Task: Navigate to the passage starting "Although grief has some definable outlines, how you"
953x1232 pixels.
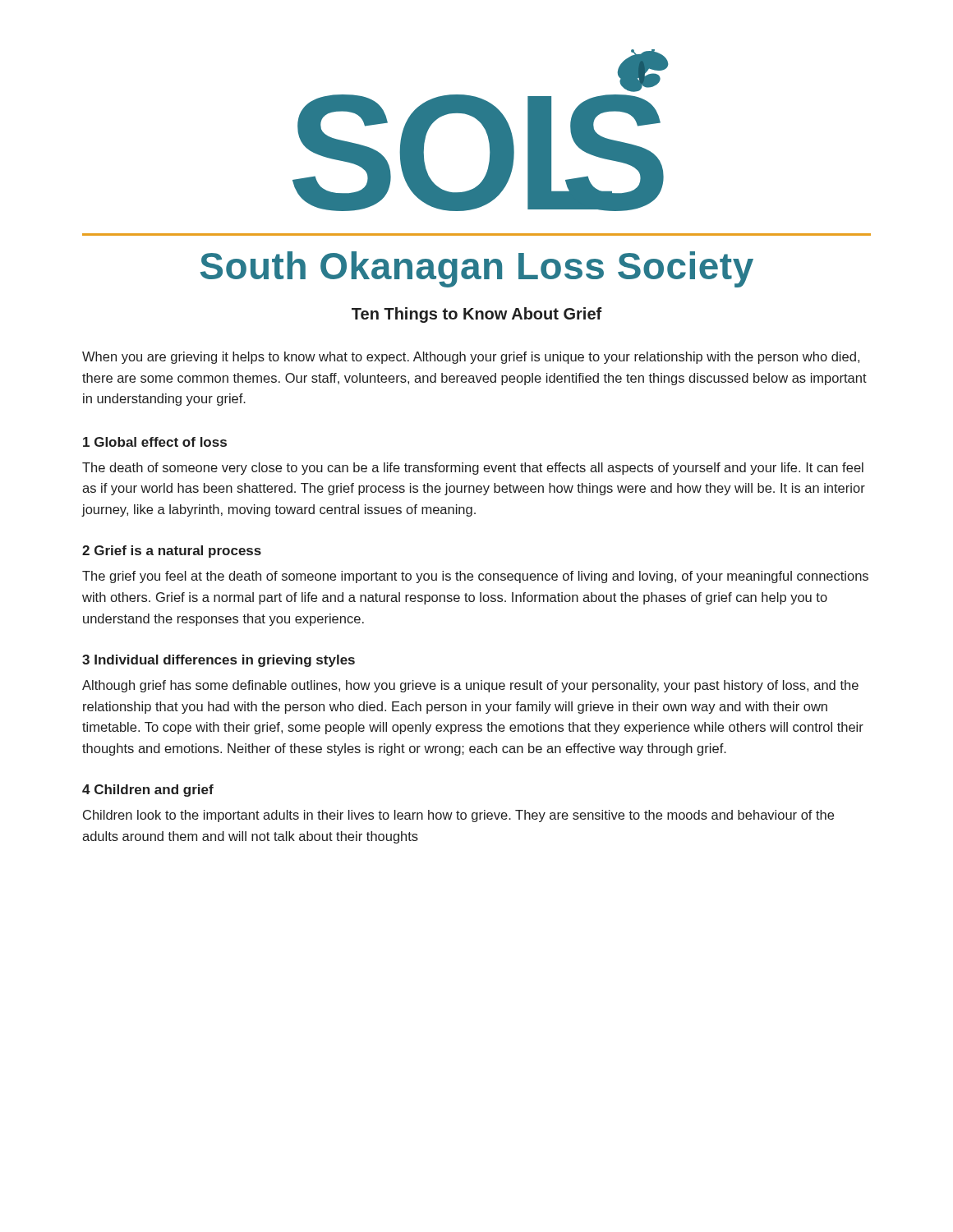Action: pyautogui.click(x=473, y=717)
